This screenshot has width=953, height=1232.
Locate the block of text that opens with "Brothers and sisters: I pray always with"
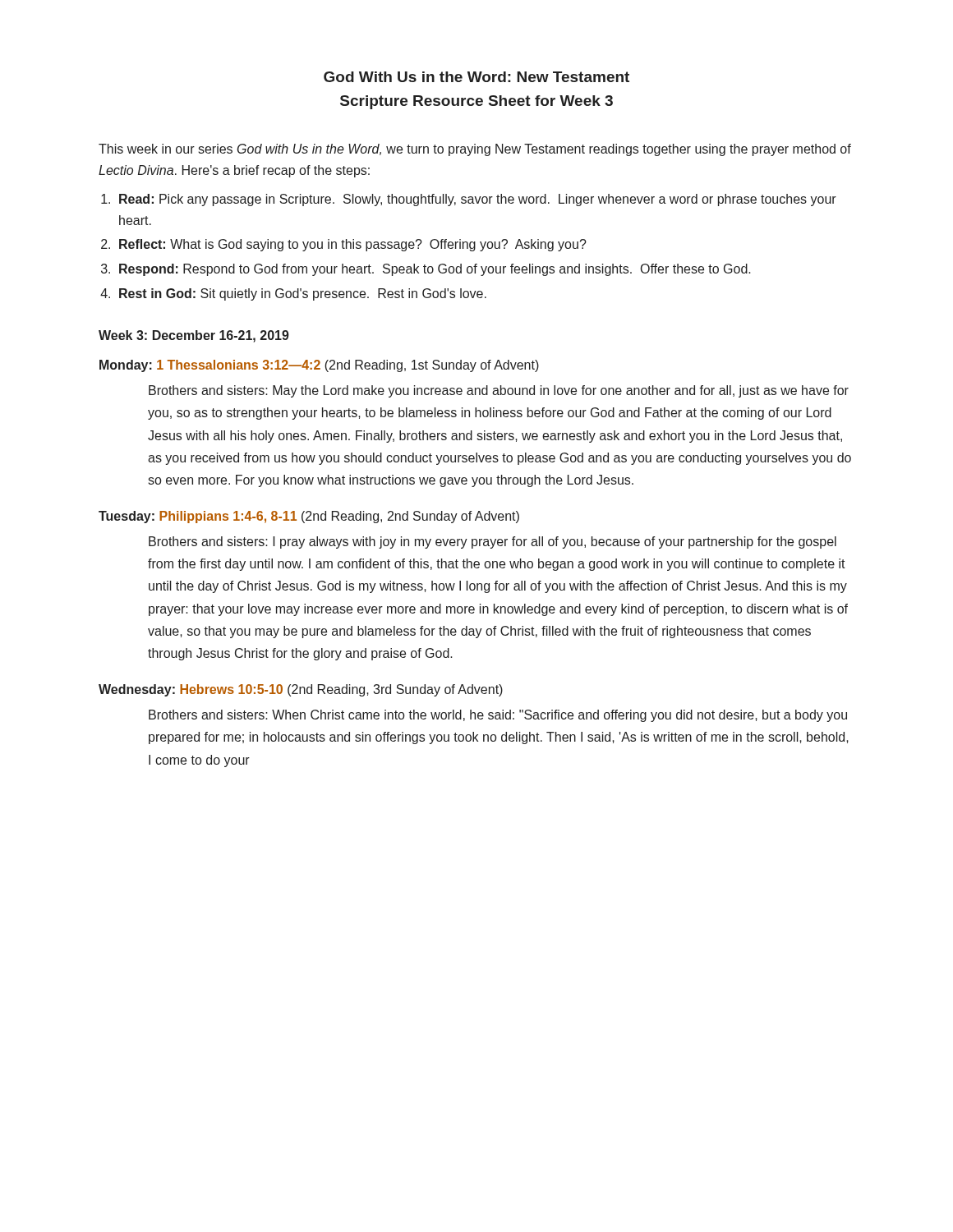point(501,598)
